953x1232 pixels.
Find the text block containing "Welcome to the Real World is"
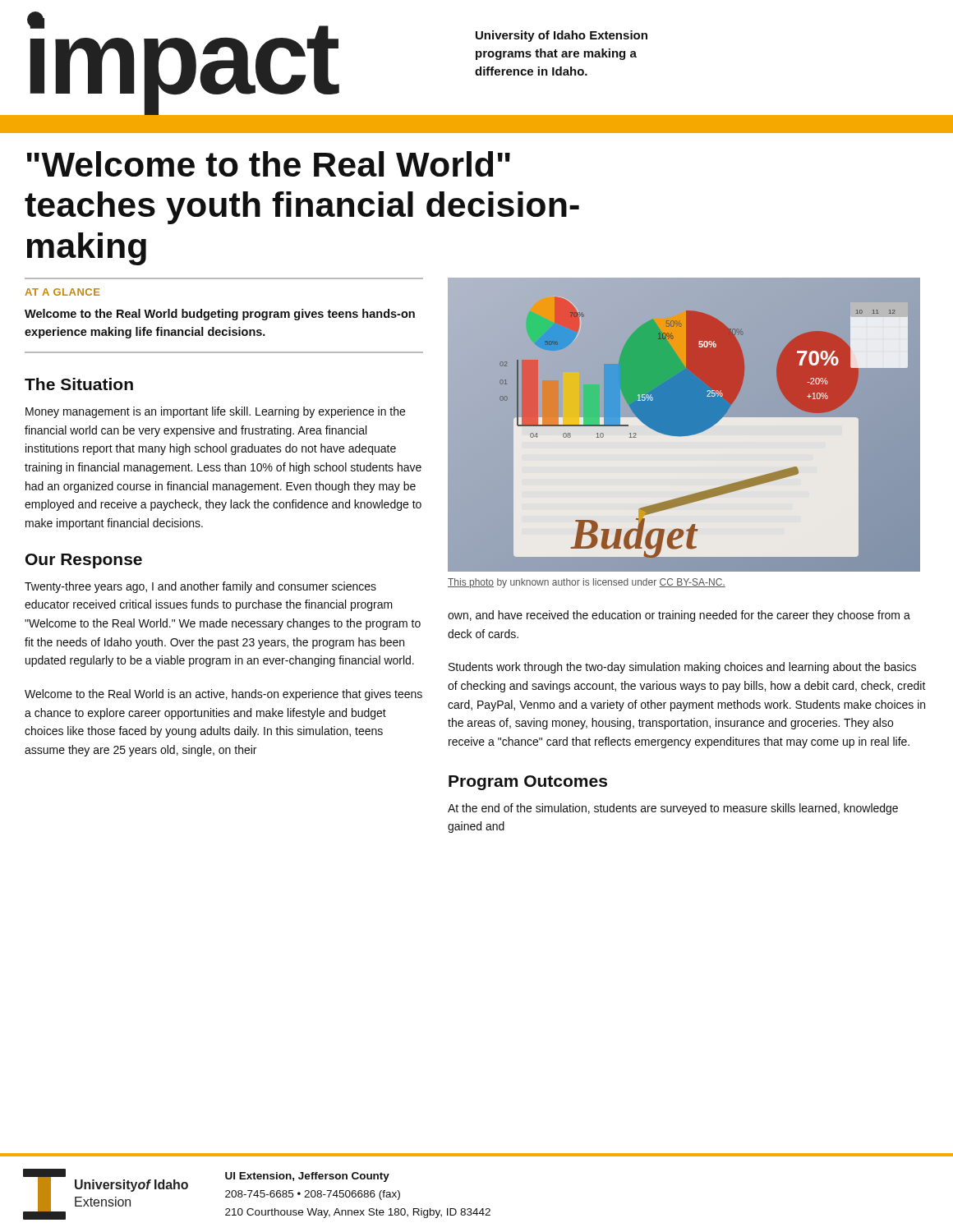tap(224, 722)
